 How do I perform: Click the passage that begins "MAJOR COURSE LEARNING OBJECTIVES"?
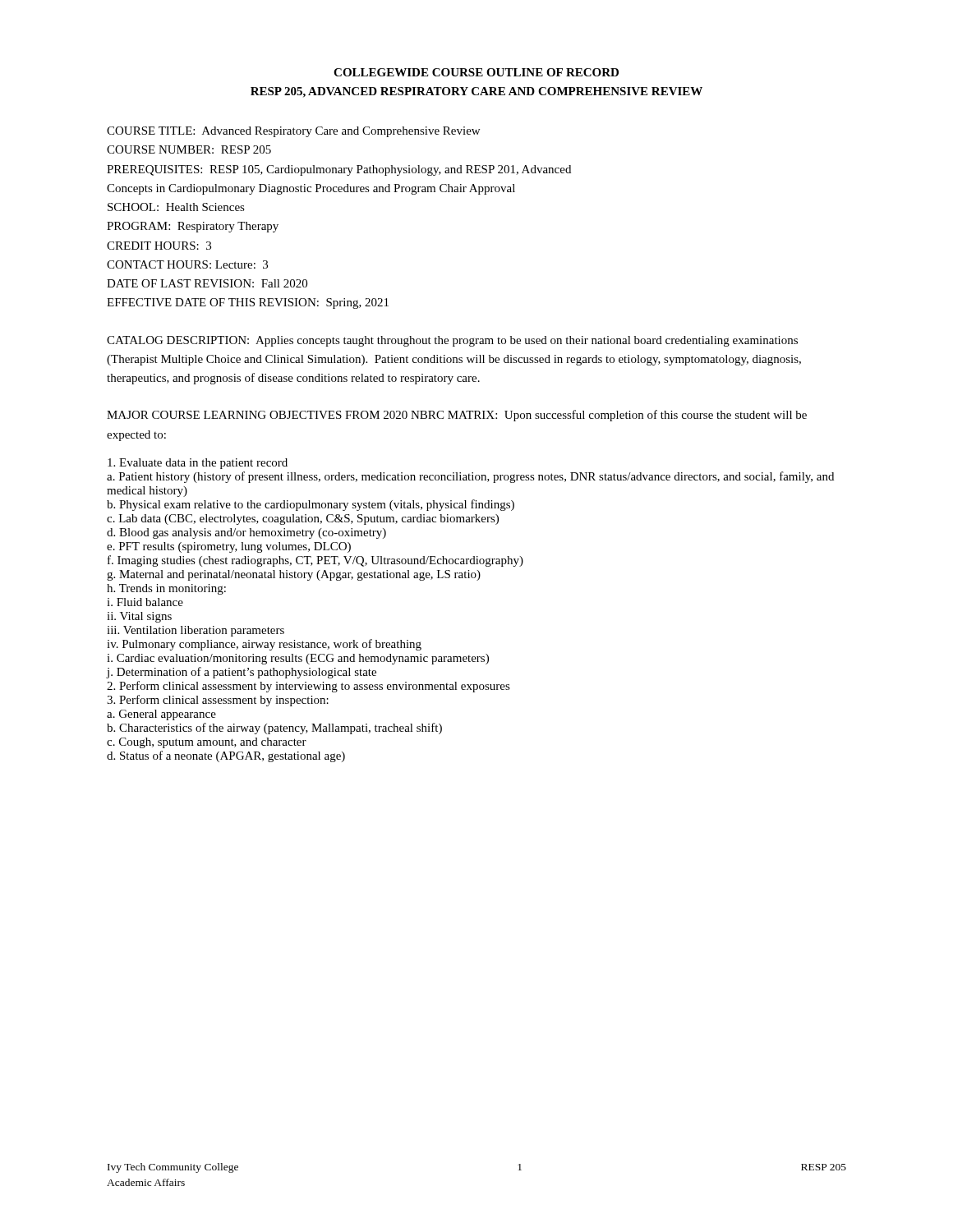pos(457,425)
